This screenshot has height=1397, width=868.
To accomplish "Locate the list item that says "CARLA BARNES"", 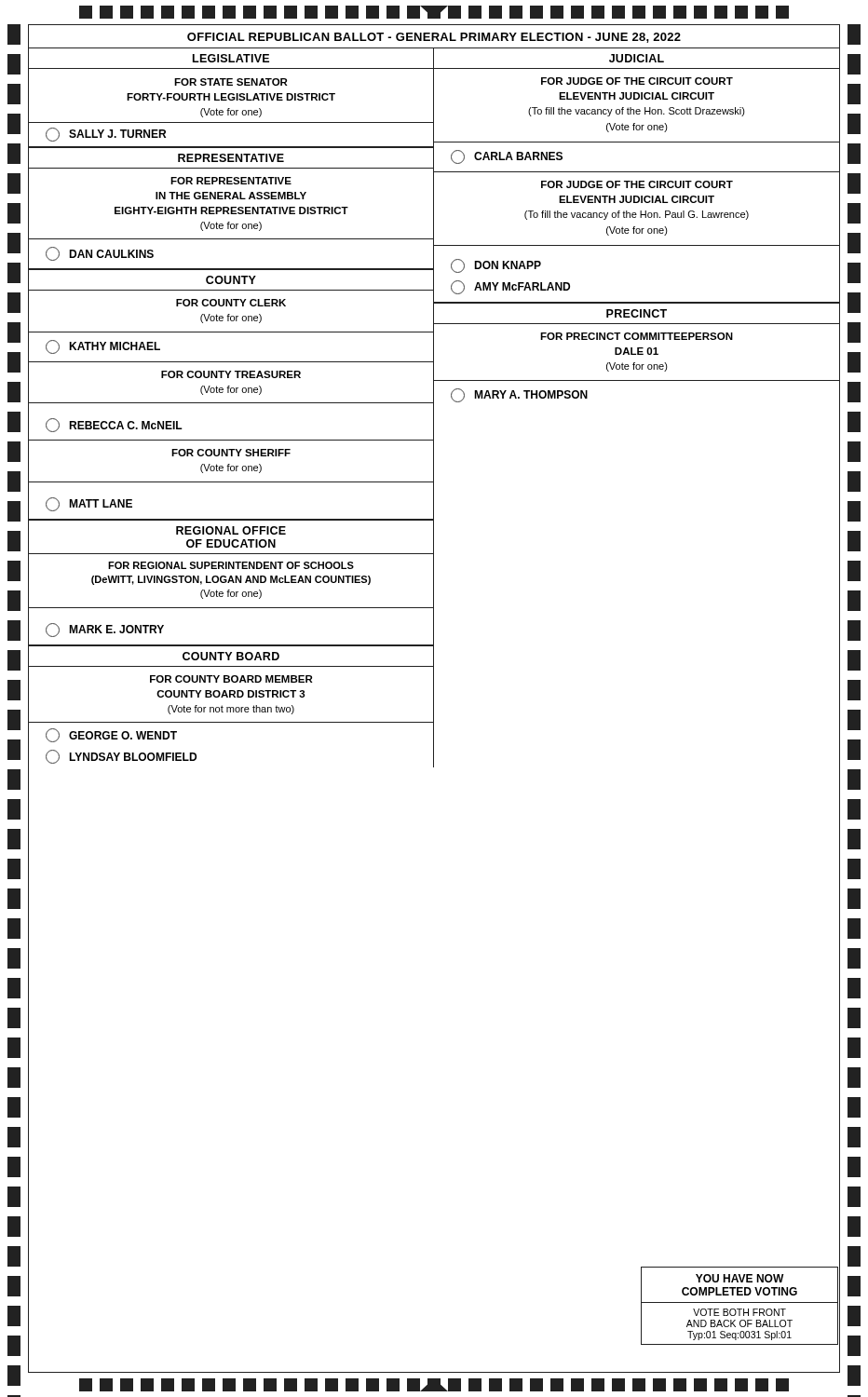I will (507, 157).
